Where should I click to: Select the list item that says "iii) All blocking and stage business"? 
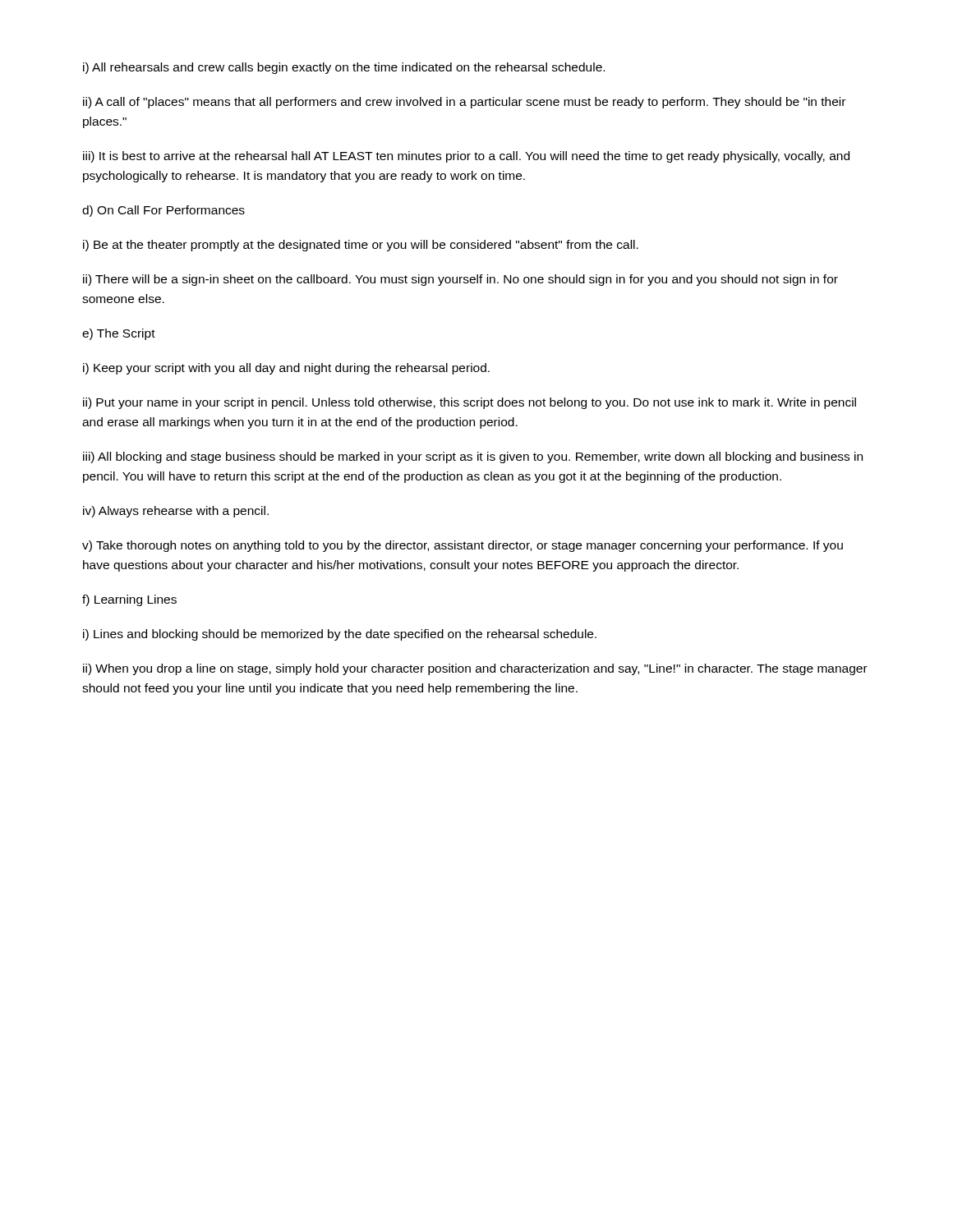[473, 466]
